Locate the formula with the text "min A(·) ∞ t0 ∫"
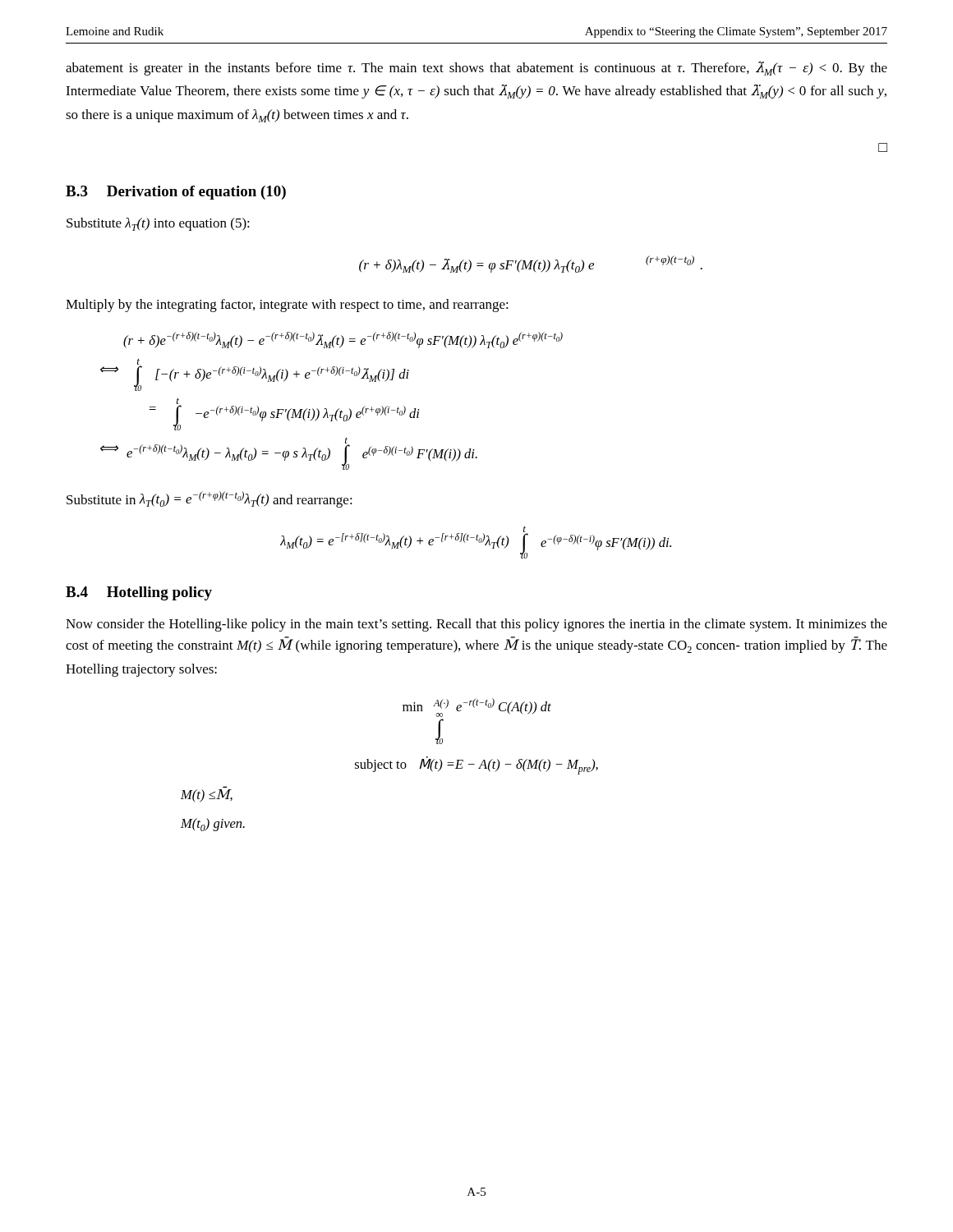This screenshot has width=953, height=1232. (476, 766)
